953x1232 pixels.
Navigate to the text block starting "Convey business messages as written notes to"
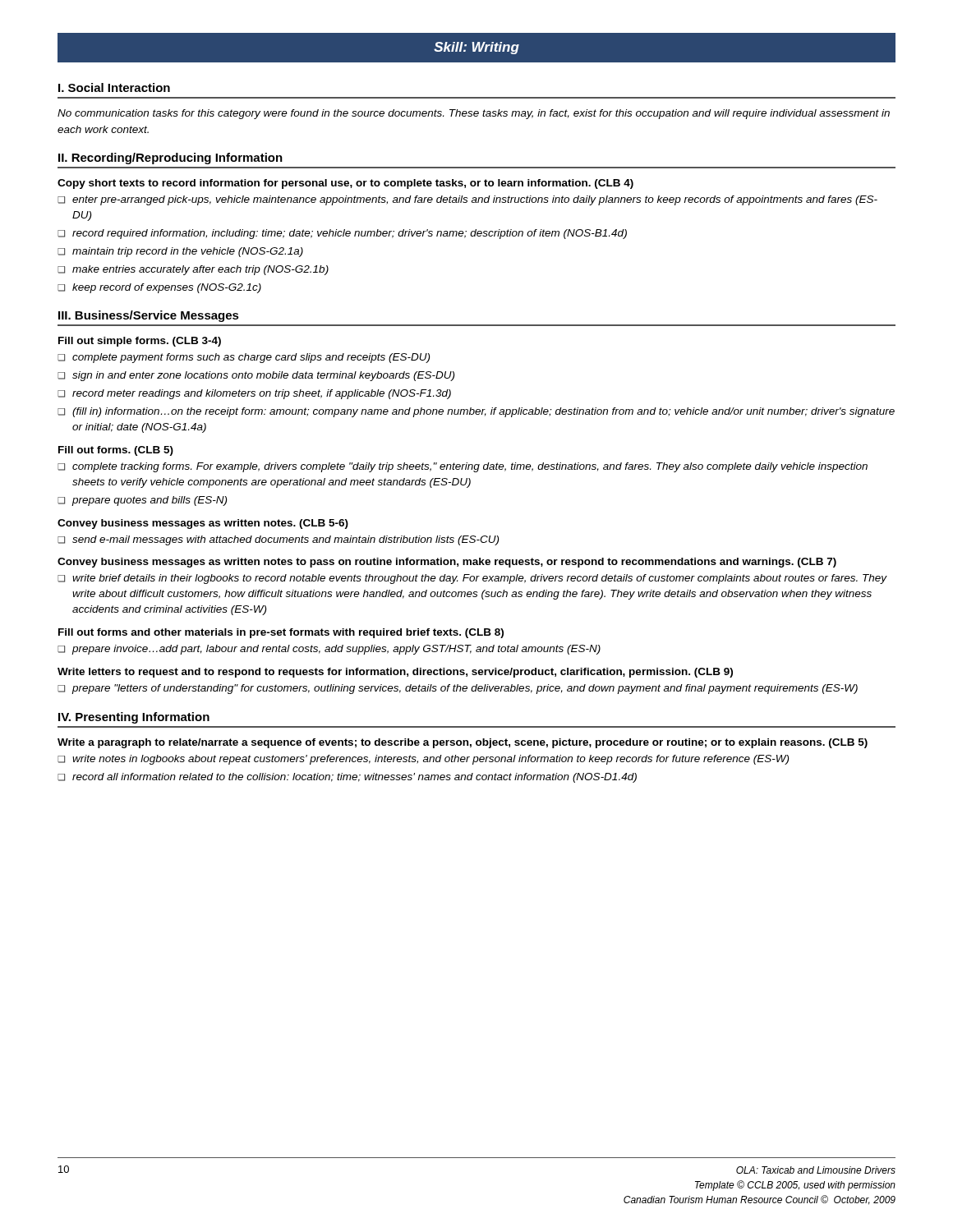[447, 562]
